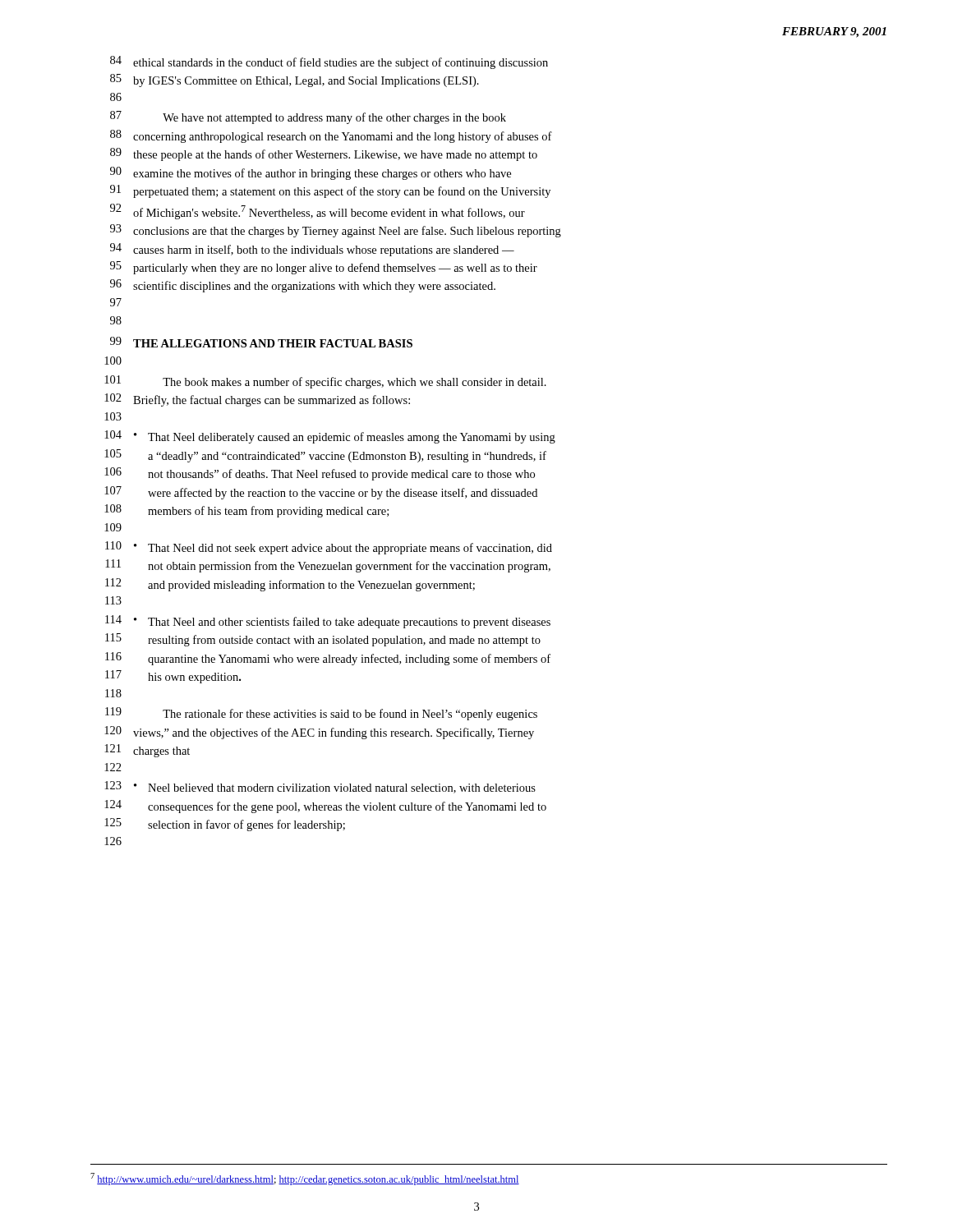Find the block on this page that starts "90 examine the motives of the"
The image size is (953, 1232).
pos(489,173)
